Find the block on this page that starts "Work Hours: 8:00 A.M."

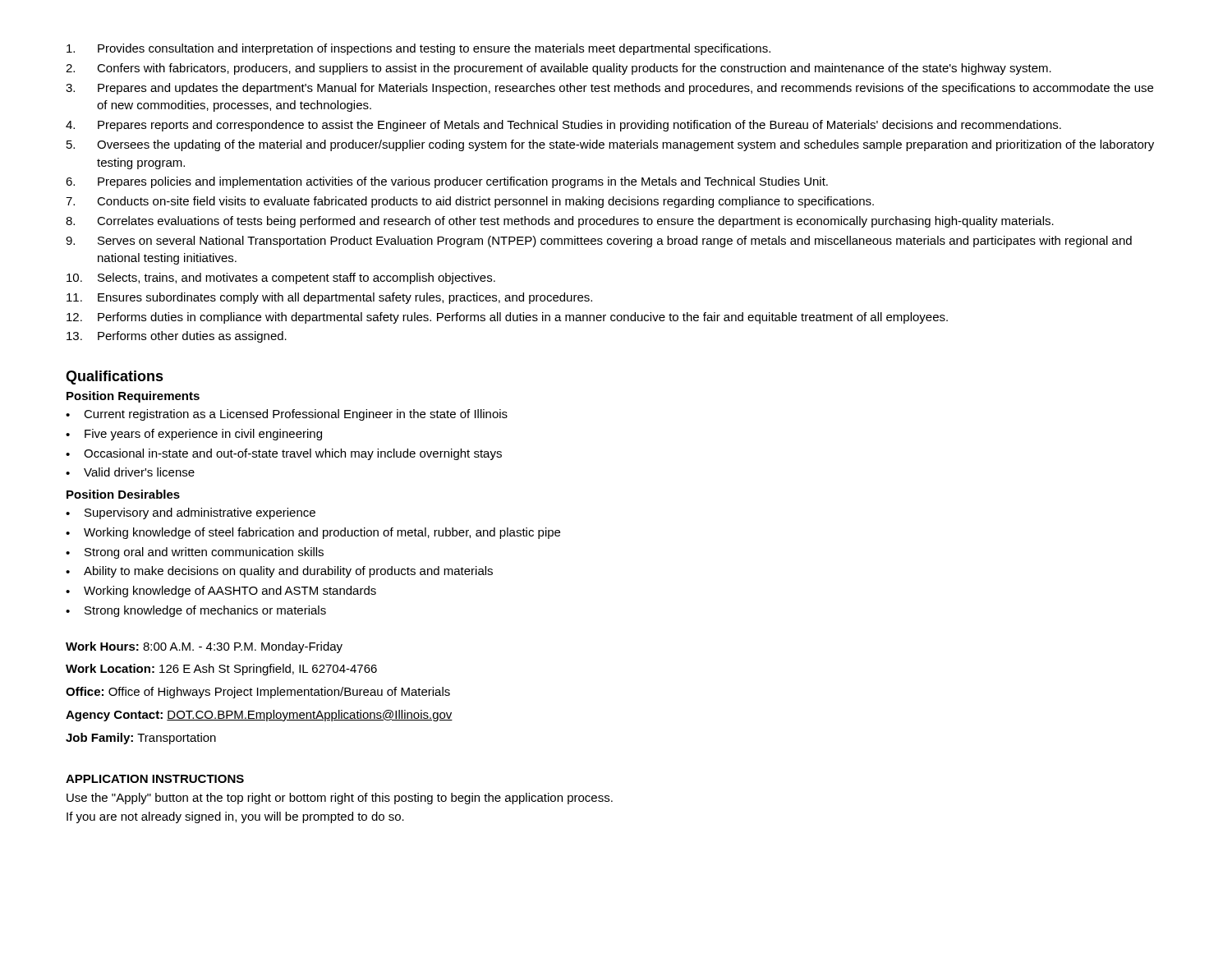tap(204, 647)
